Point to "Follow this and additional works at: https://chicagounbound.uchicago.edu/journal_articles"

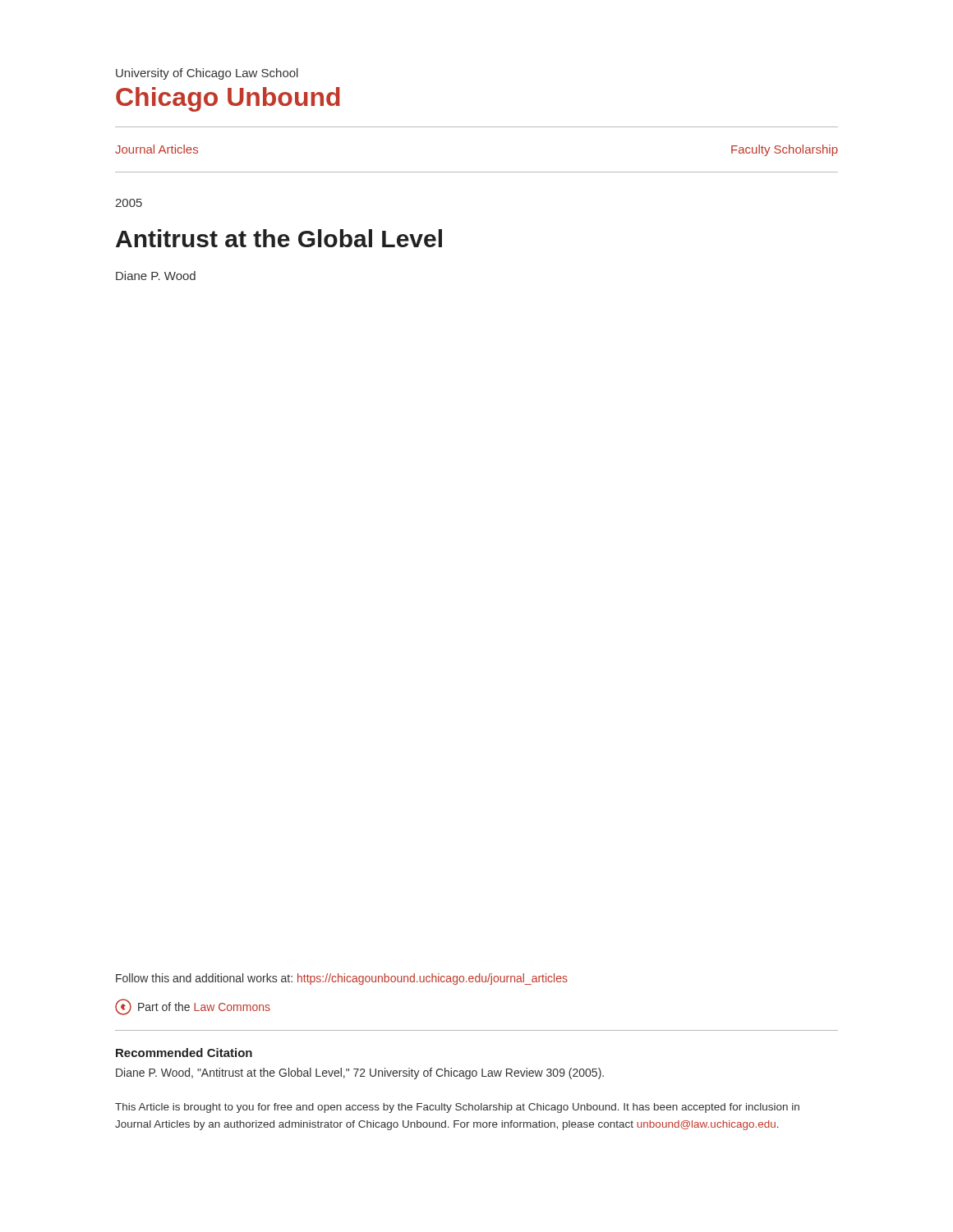point(476,978)
